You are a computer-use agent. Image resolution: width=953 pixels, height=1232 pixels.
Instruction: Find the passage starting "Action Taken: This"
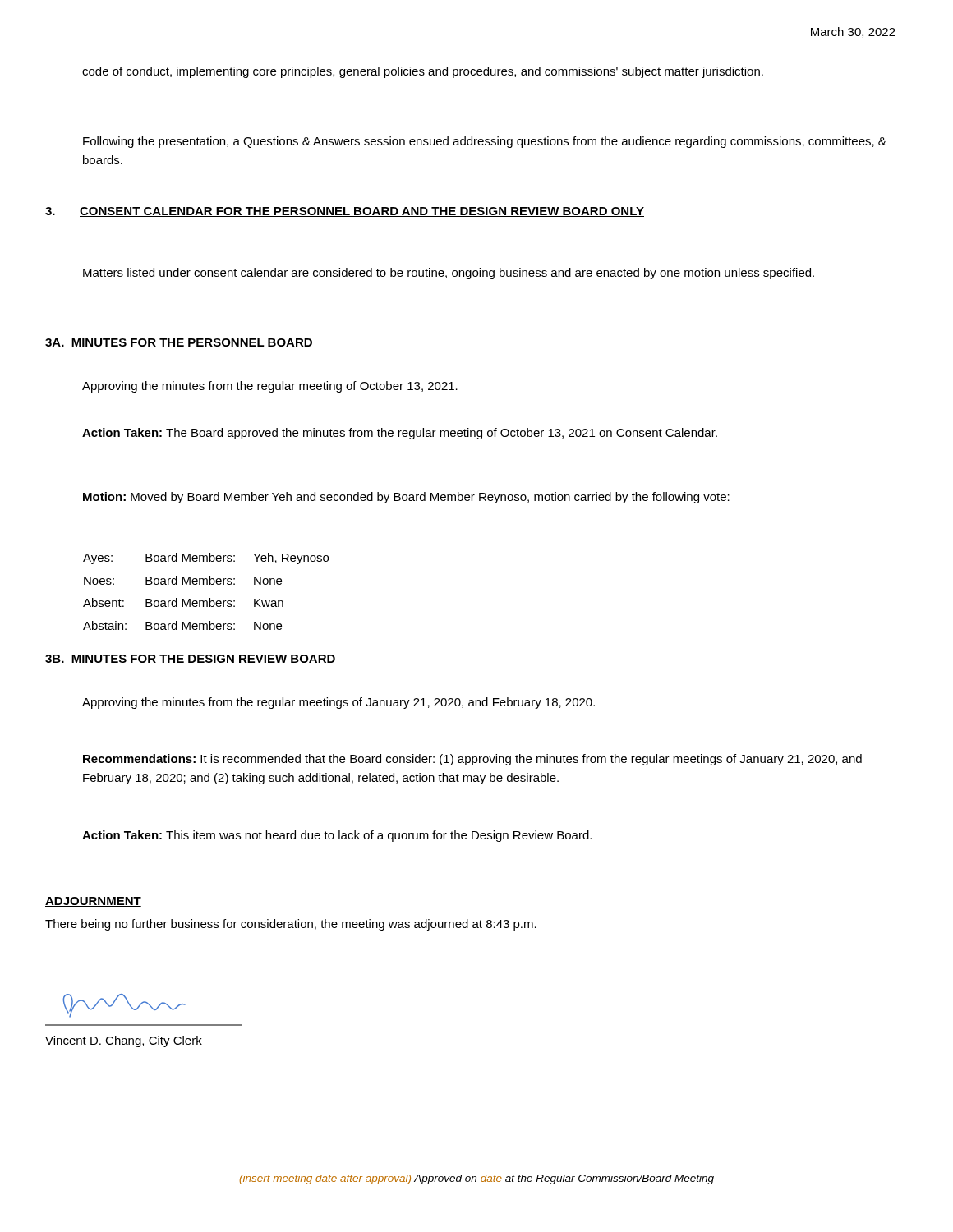(x=337, y=835)
